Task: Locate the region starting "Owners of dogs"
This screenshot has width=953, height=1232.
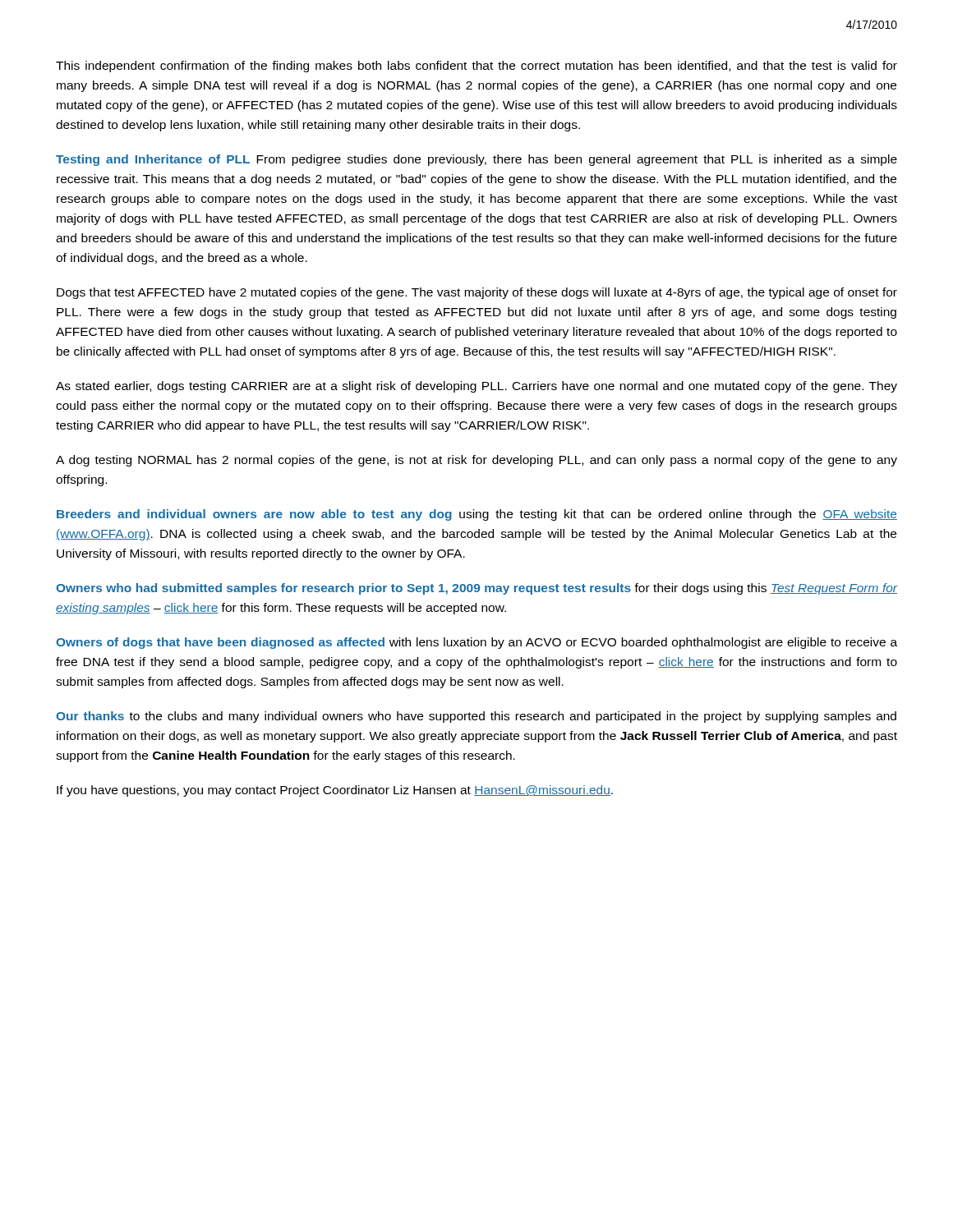Action: point(476,662)
